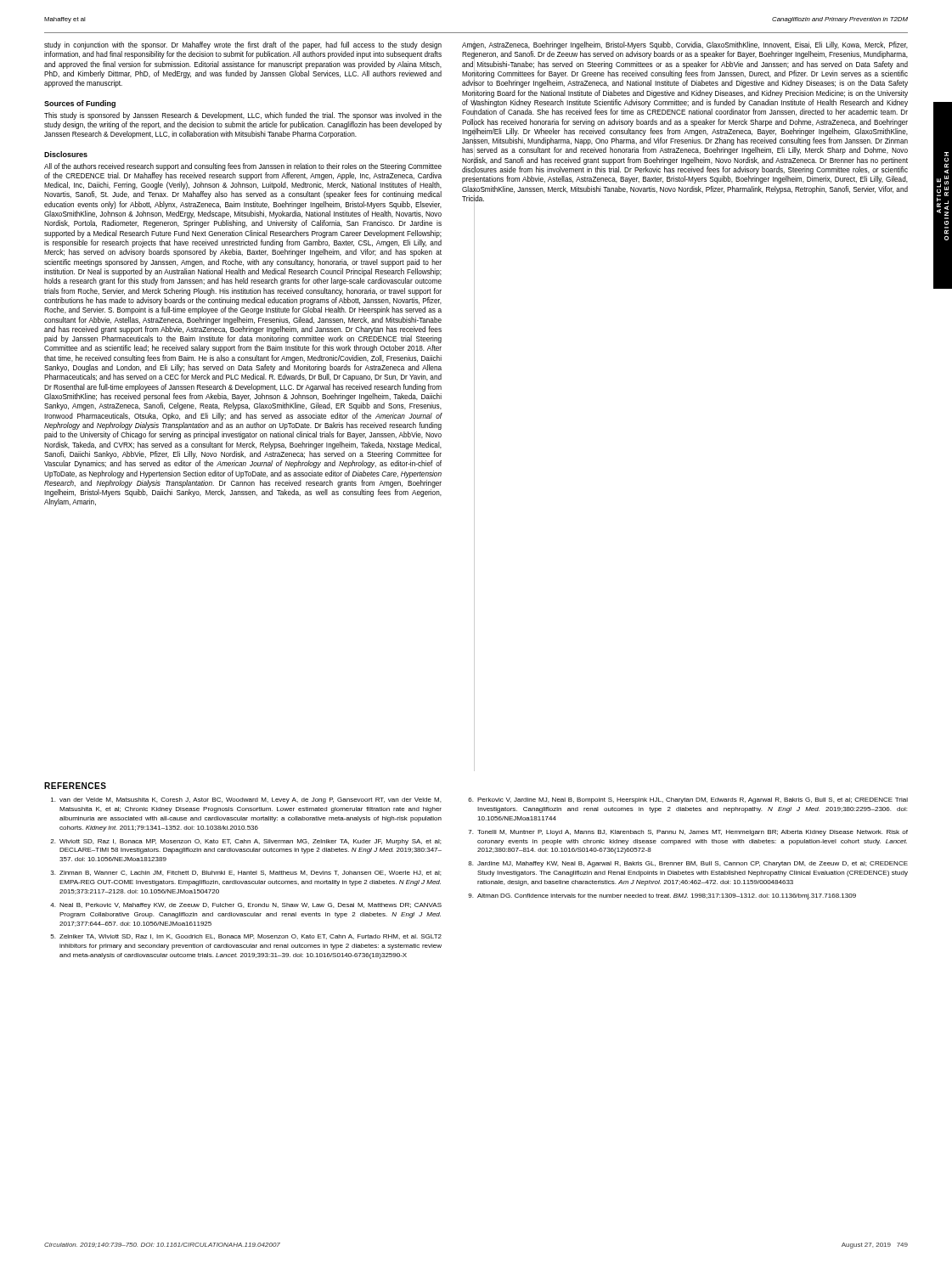This screenshot has height=1274, width=952.
Task: Point to the block starting "Sources of Funding"
Action: coord(80,103)
